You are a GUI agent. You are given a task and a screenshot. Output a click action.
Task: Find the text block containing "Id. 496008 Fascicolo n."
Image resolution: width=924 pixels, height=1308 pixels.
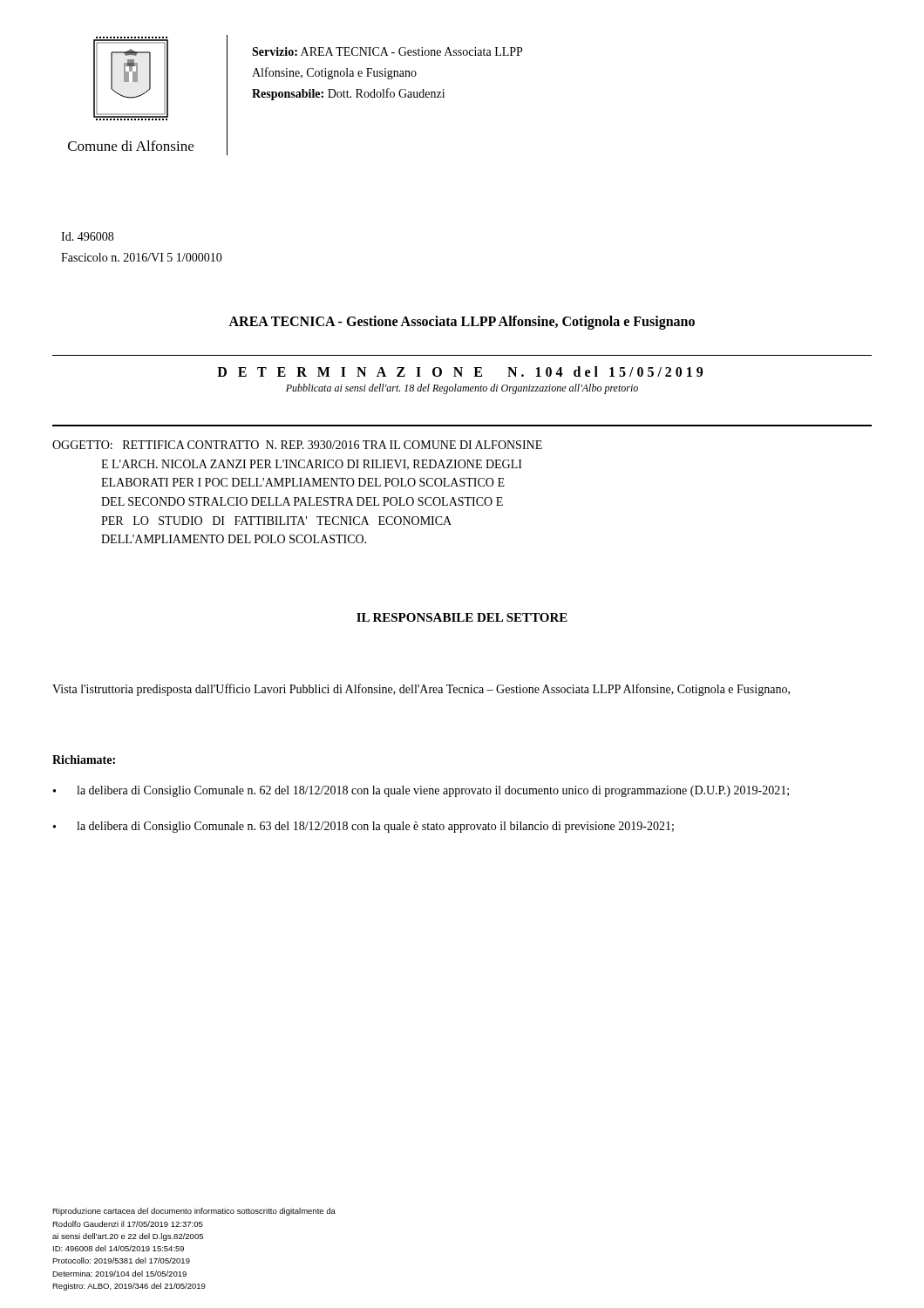tap(142, 247)
